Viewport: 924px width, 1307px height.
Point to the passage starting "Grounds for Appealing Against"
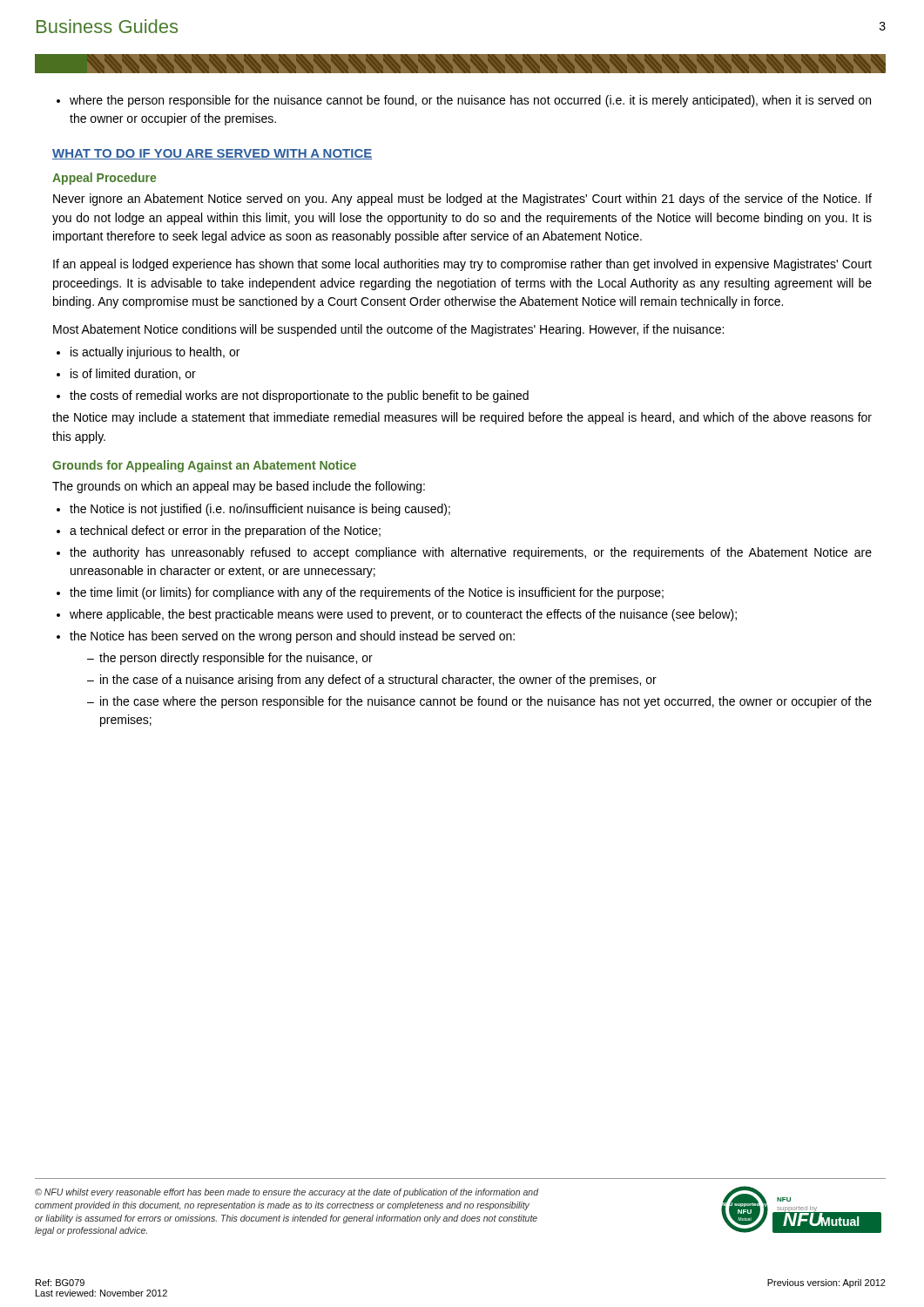pos(204,465)
